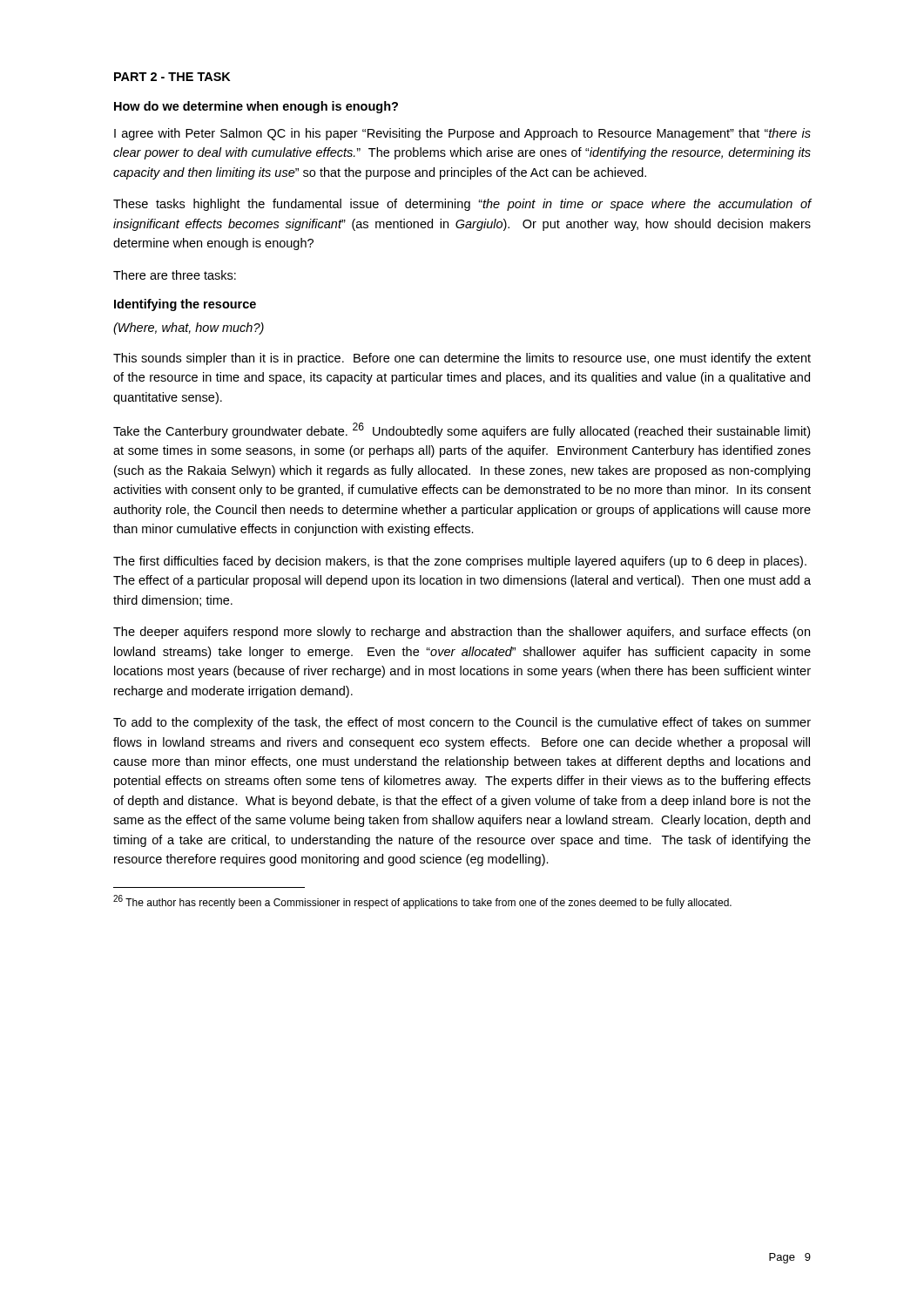Viewport: 924px width, 1307px height.
Task: Where is the passage that starts "These tasks highlight the fundamental issue"?
Action: tap(462, 224)
